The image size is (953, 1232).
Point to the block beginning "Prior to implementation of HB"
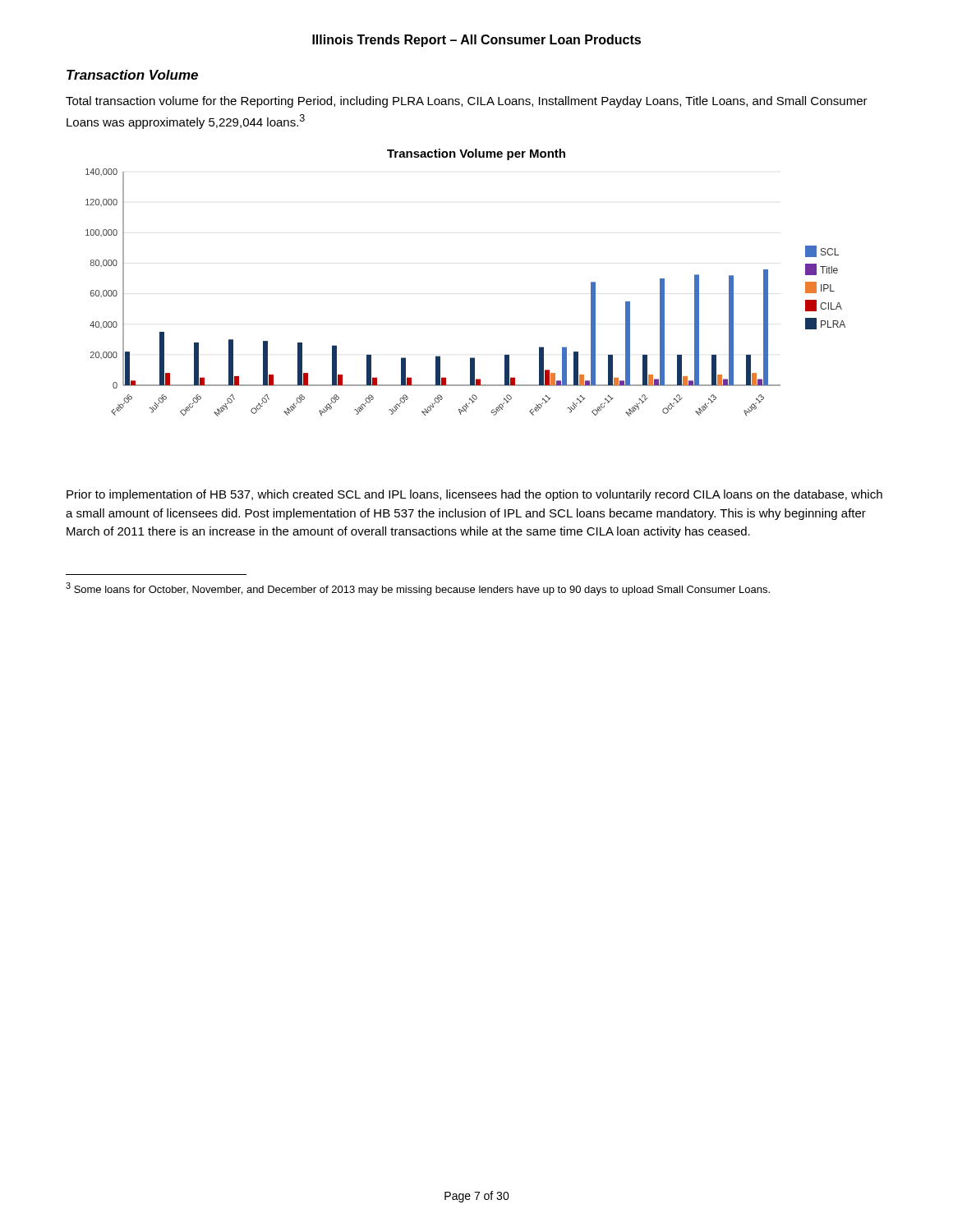474,513
